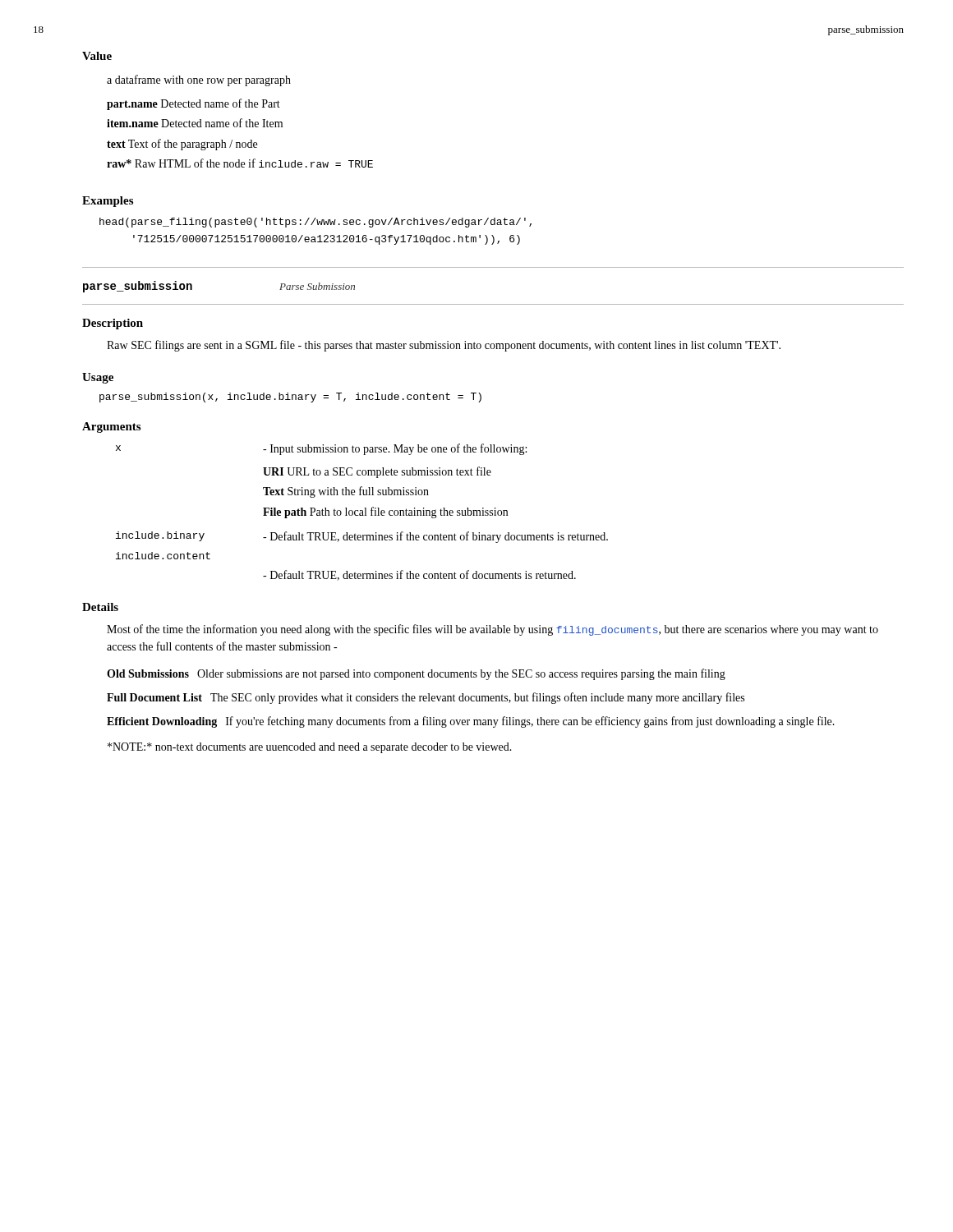Locate a table
The height and width of the screenshot is (1232, 953).
493,286
